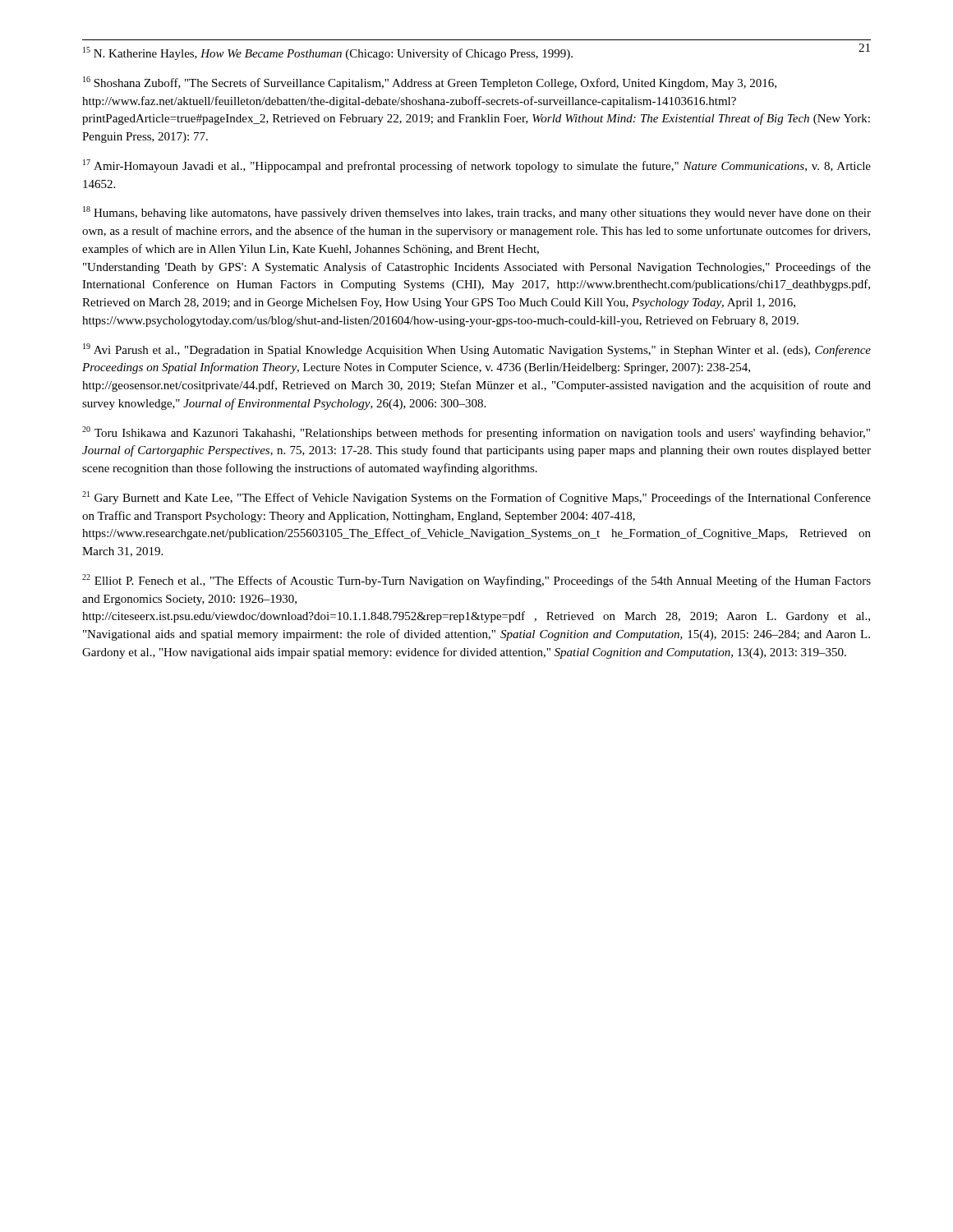Point to the block beginning "20 Toru Ishikawa"
The width and height of the screenshot is (953, 1232).
[476, 451]
